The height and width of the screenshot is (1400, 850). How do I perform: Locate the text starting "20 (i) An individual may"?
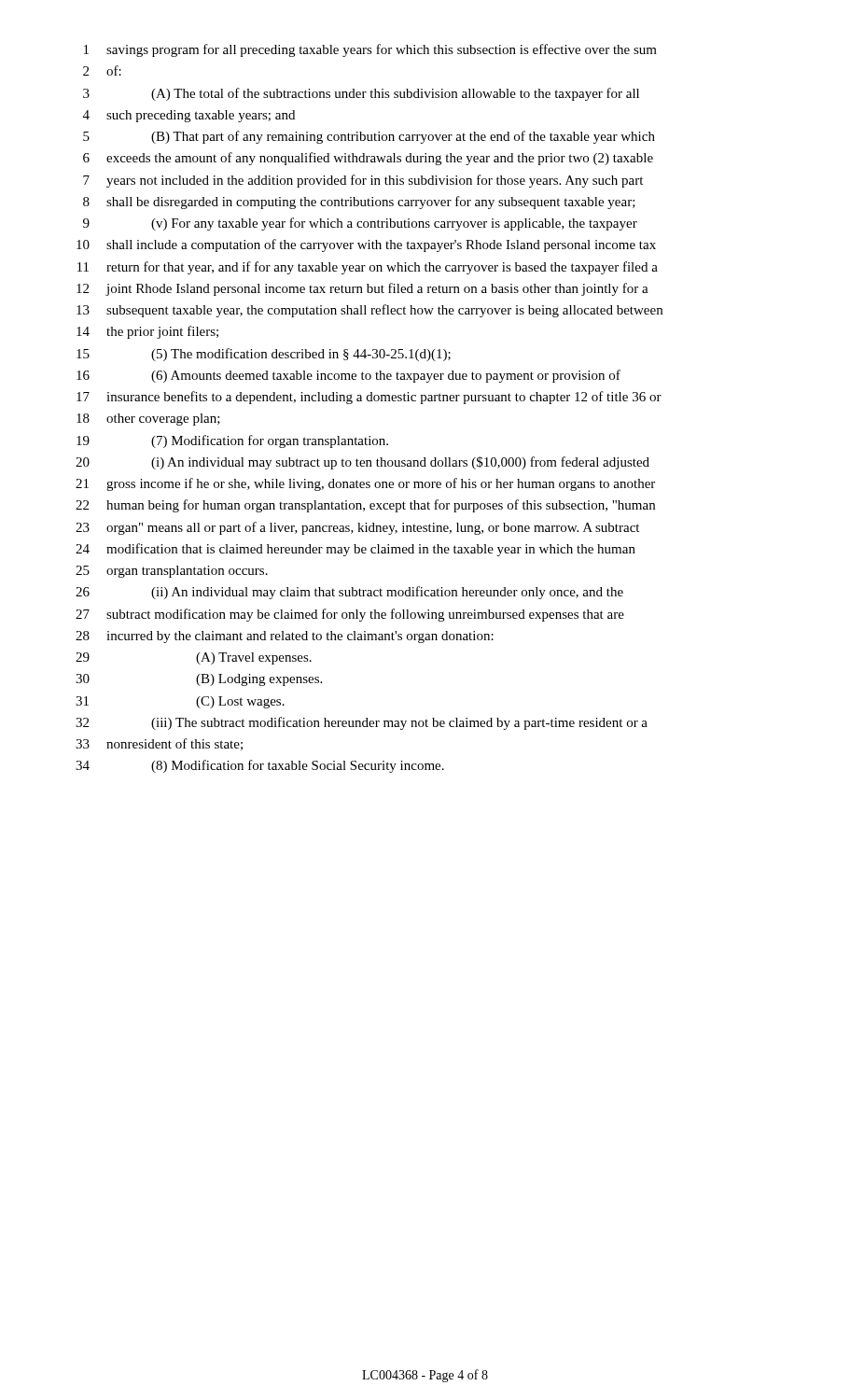[425, 462]
